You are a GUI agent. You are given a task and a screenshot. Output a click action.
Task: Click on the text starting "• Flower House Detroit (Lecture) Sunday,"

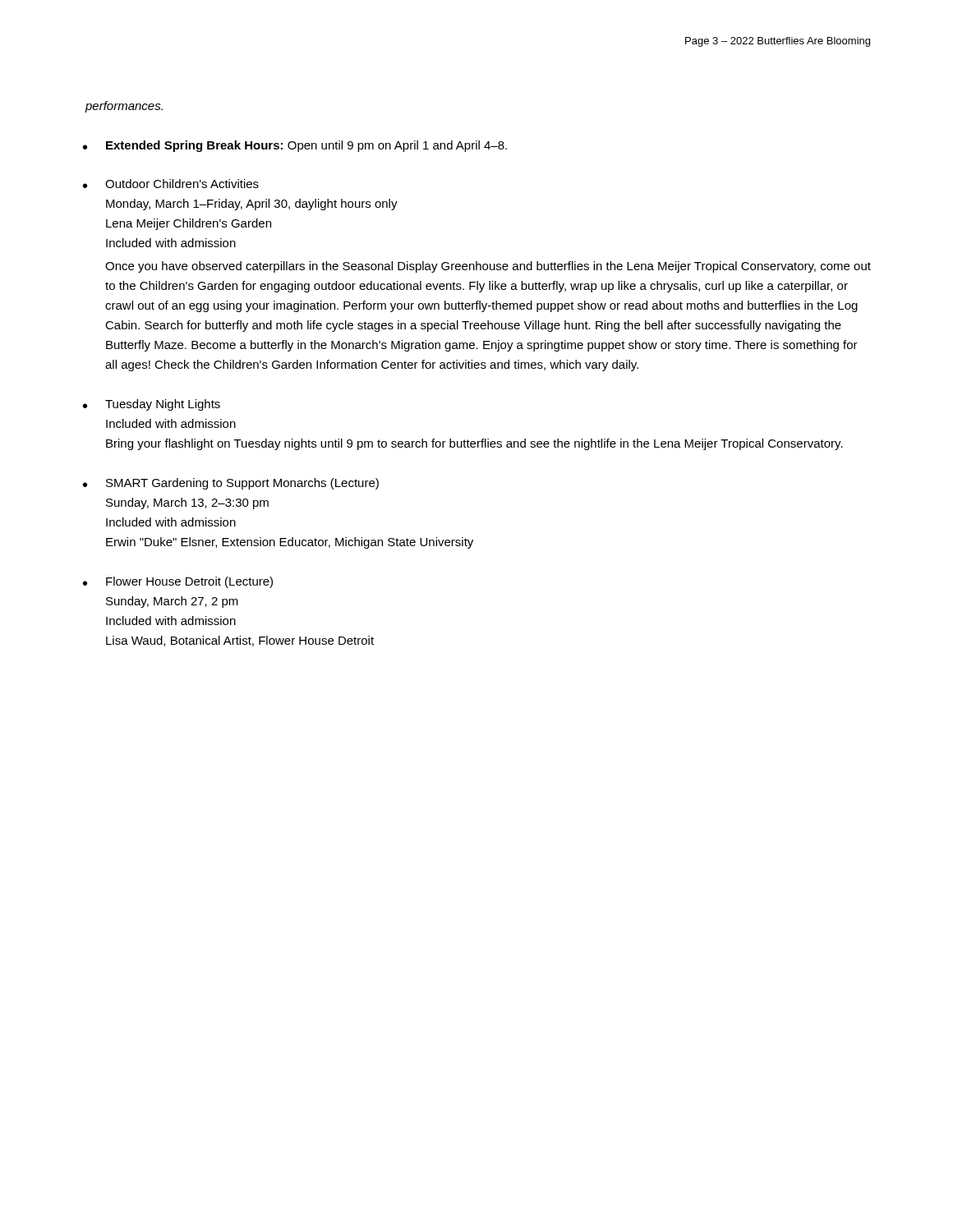228,611
